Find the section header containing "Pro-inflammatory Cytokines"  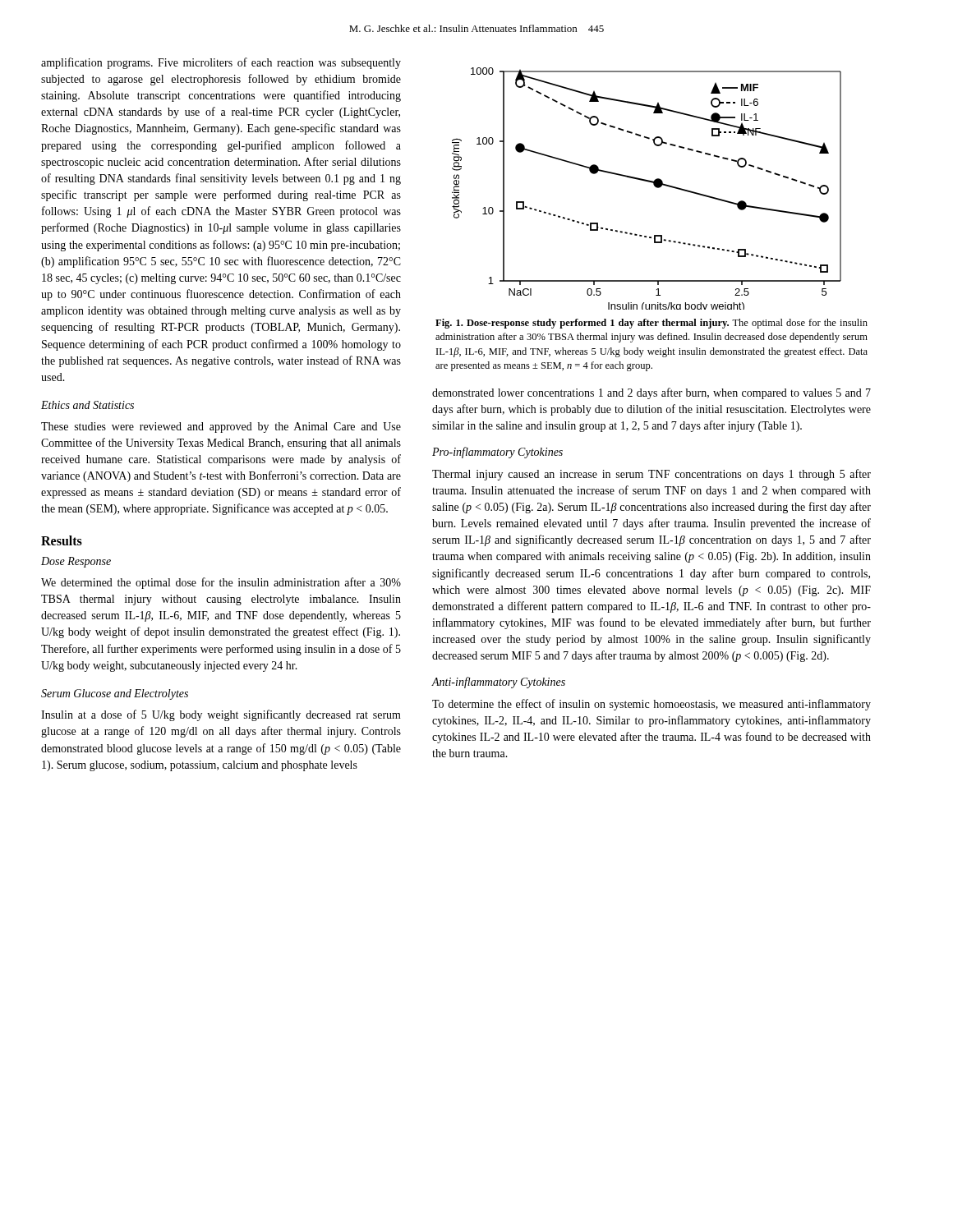pyautogui.click(x=498, y=452)
